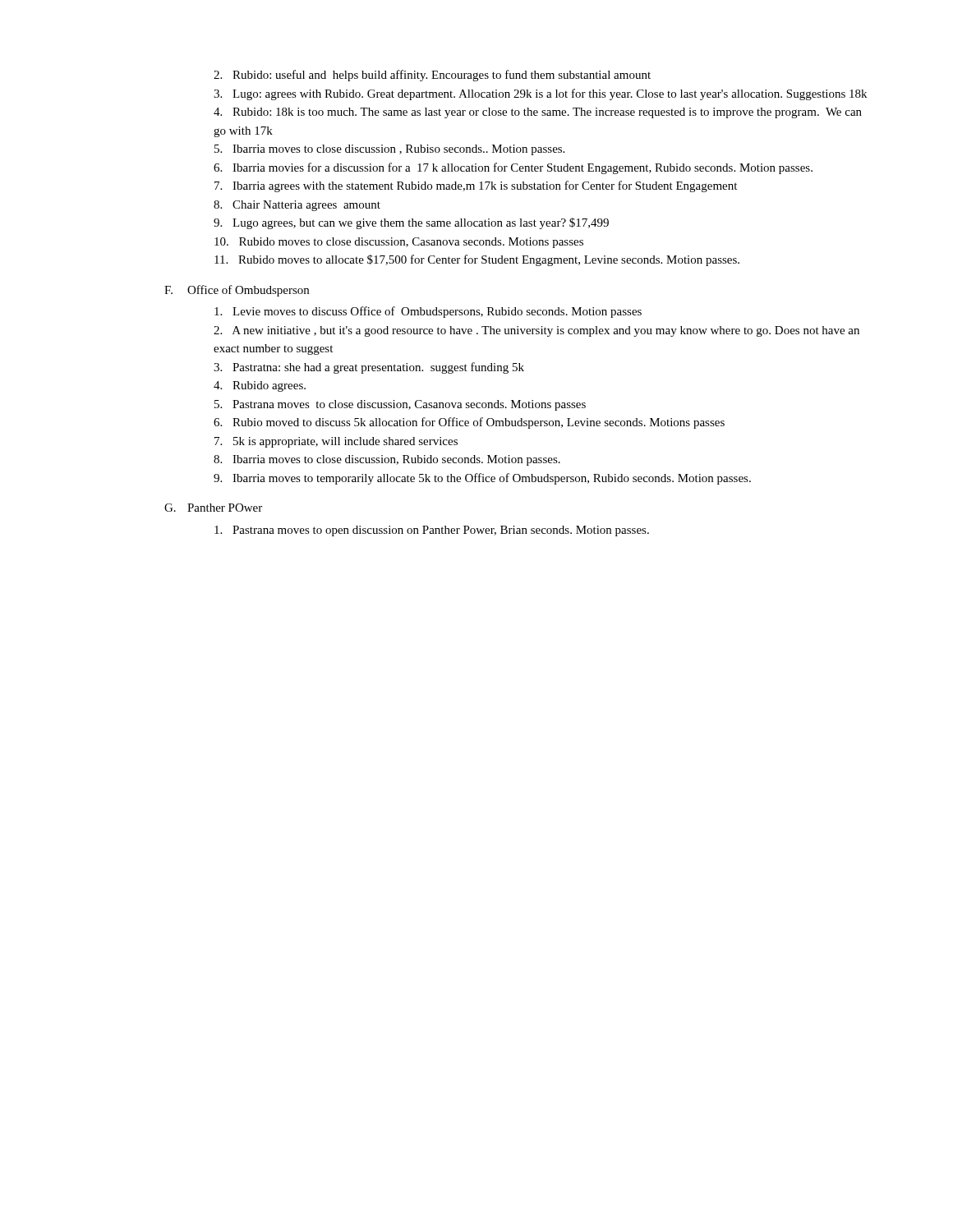Find the list item with the text "9. Lugo agrees,"

tap(542, 223)
